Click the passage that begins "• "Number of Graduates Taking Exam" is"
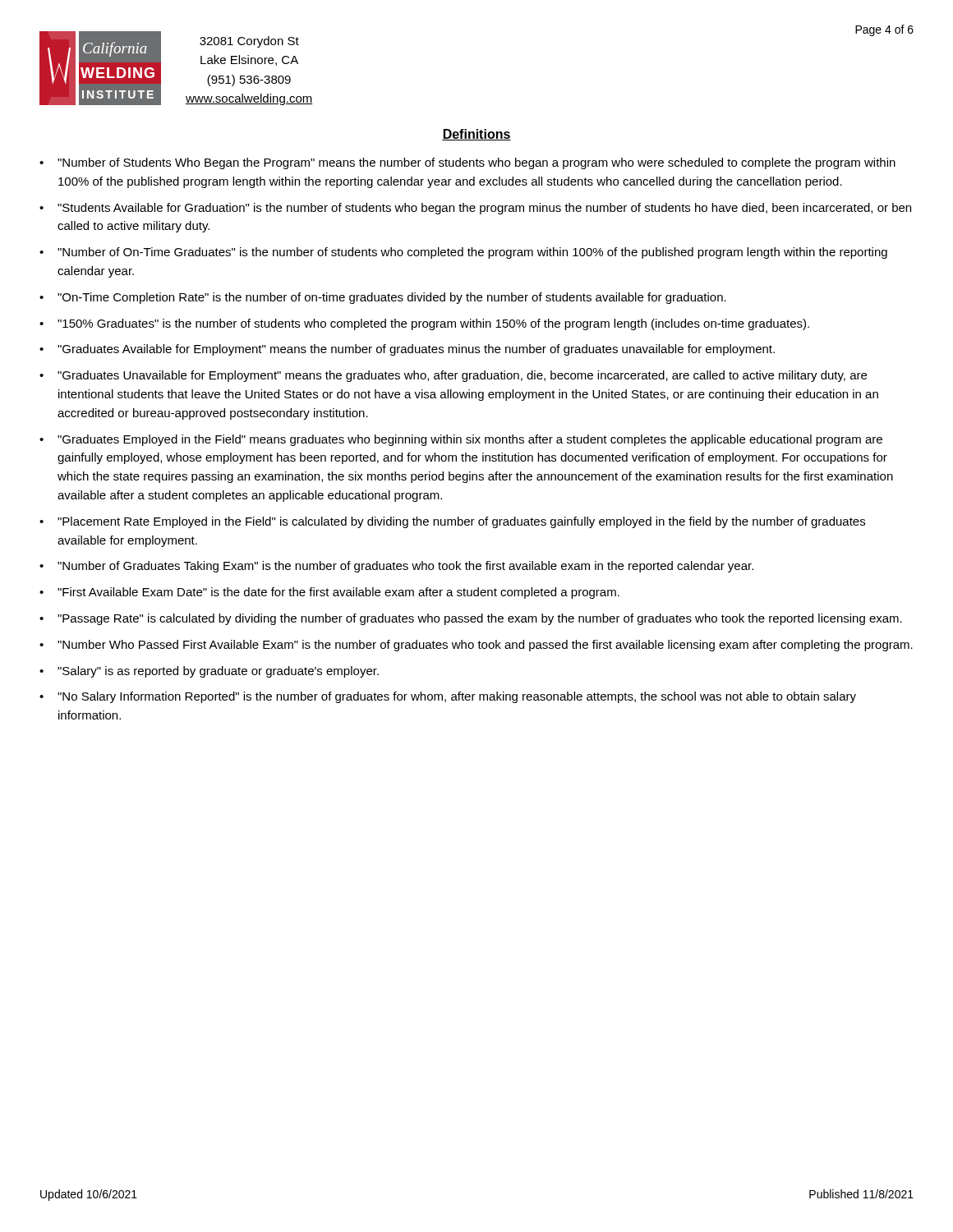The height and width of the screenshot is (1232, 953). (x=476, y=566)
